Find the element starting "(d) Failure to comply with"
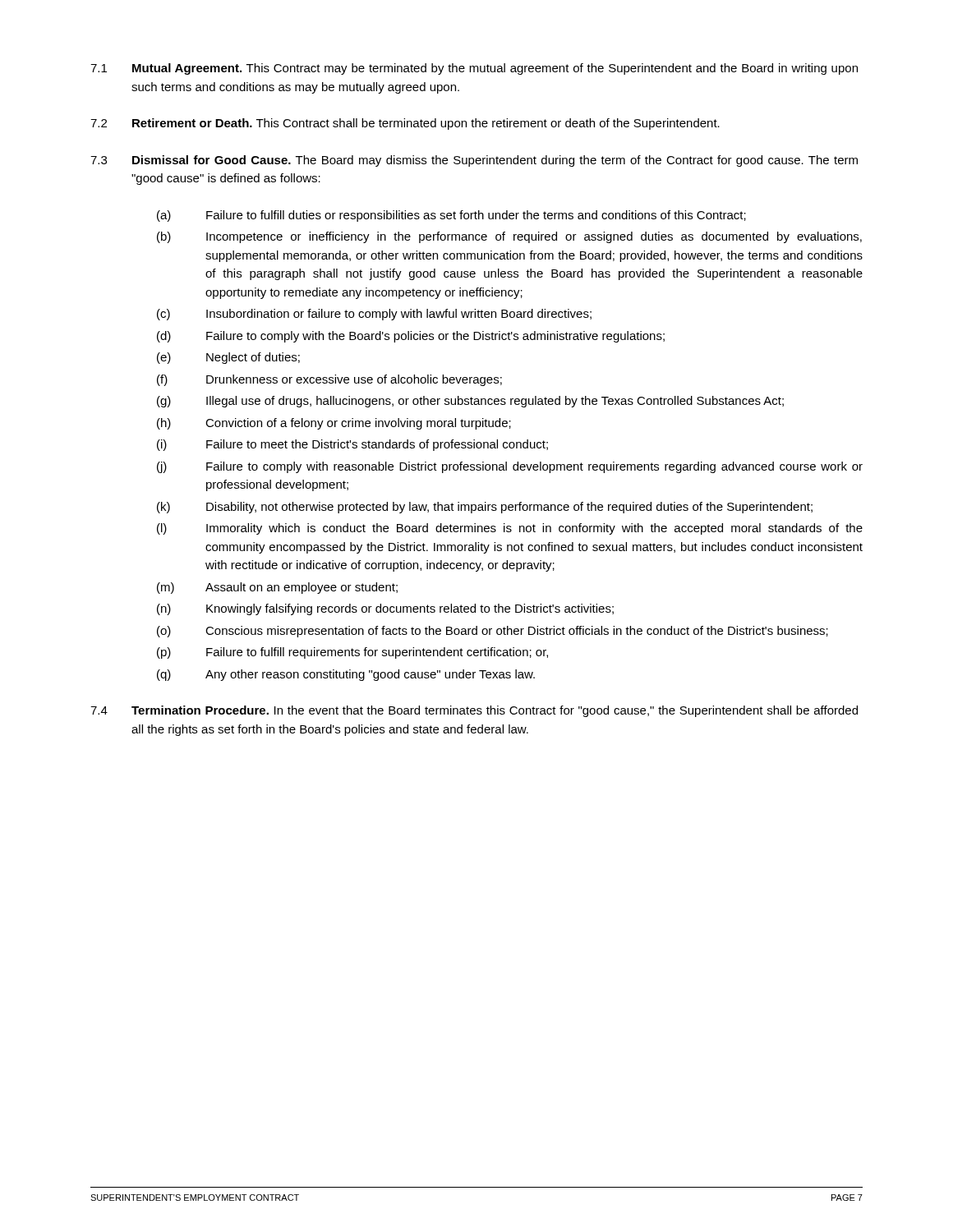The width and height of the screenshot is (953, 1232). click(509, 336)
